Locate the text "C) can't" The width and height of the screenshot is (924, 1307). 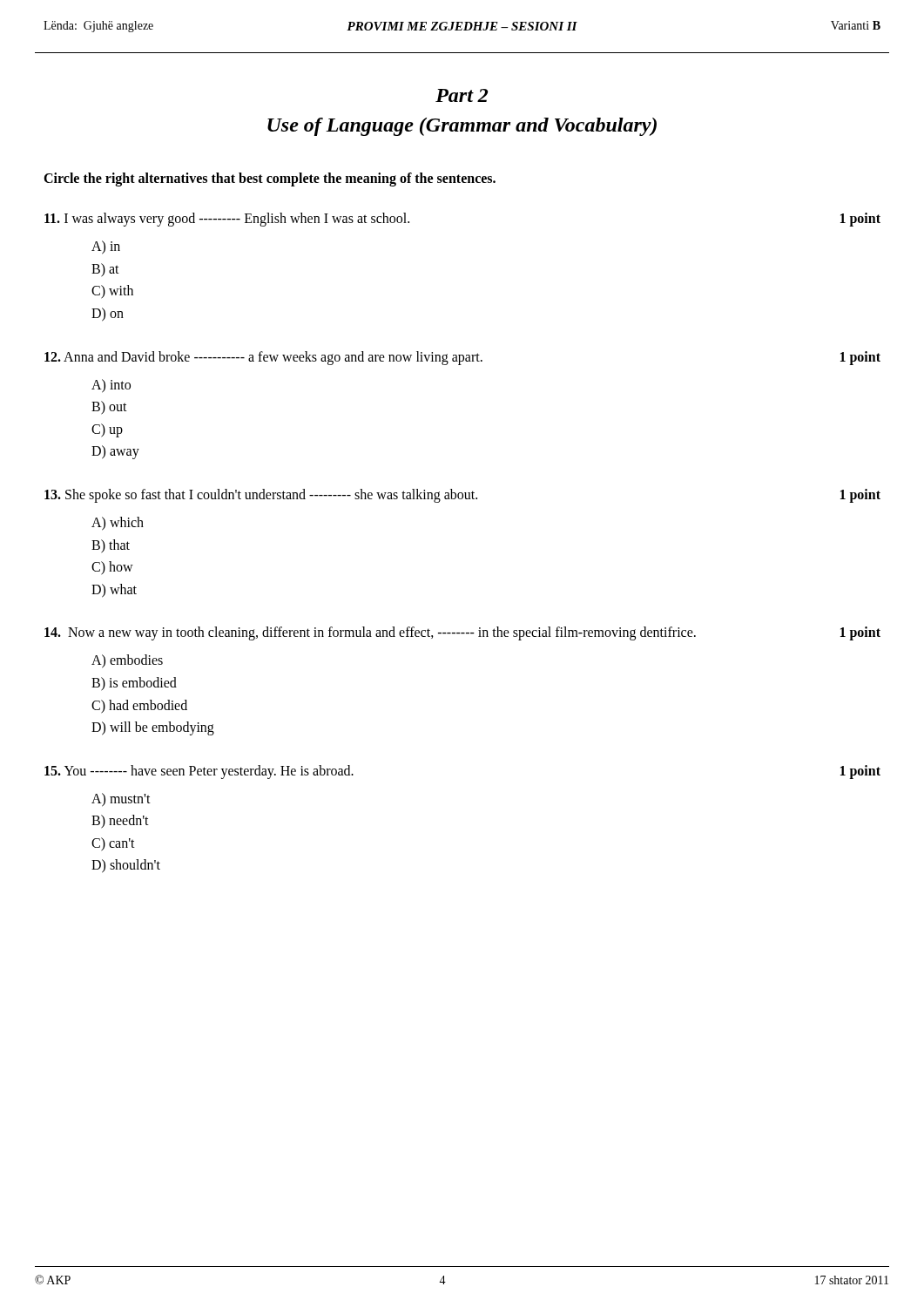113,843
